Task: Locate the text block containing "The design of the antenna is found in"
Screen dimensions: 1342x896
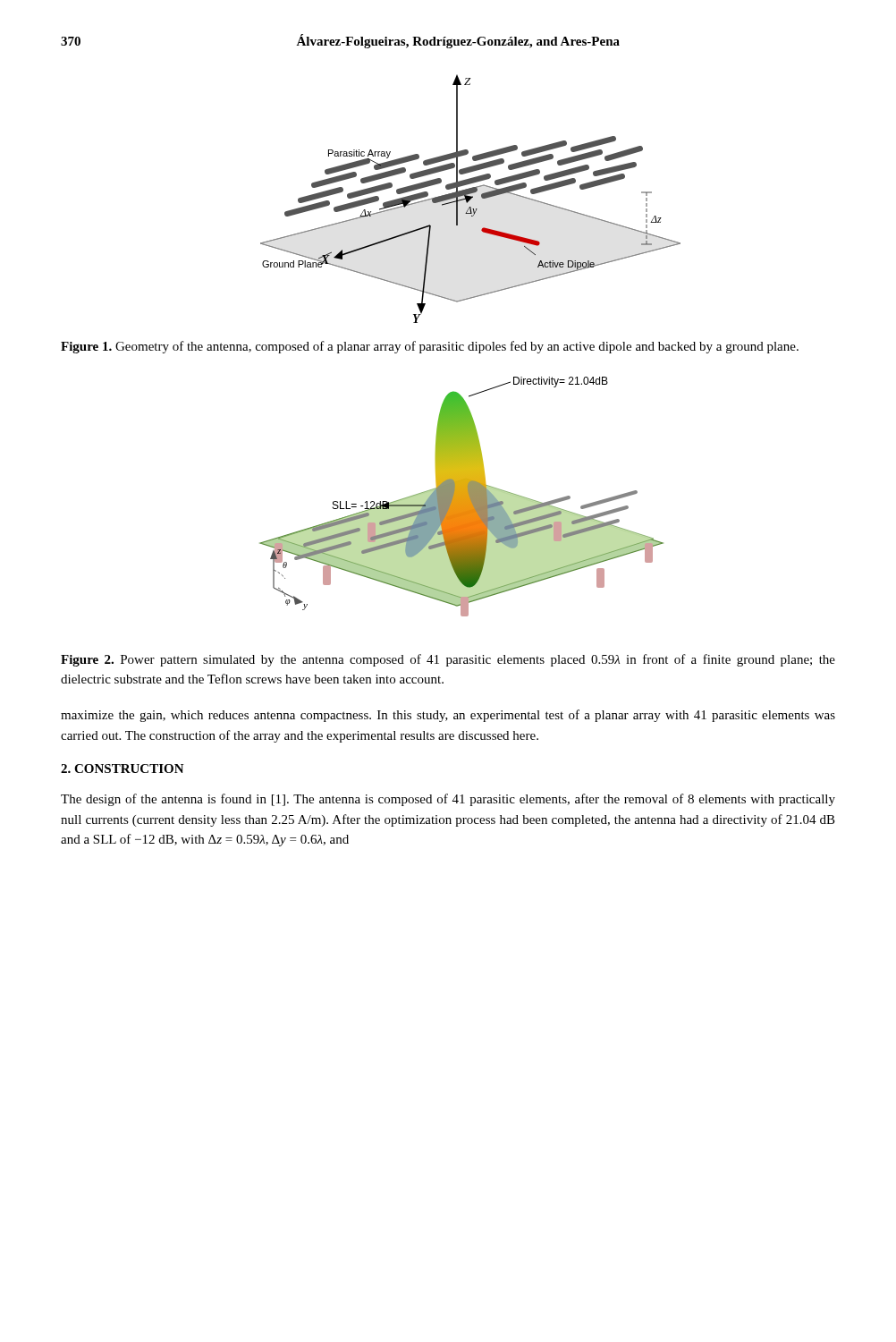Action: click(x=448, y=819)
